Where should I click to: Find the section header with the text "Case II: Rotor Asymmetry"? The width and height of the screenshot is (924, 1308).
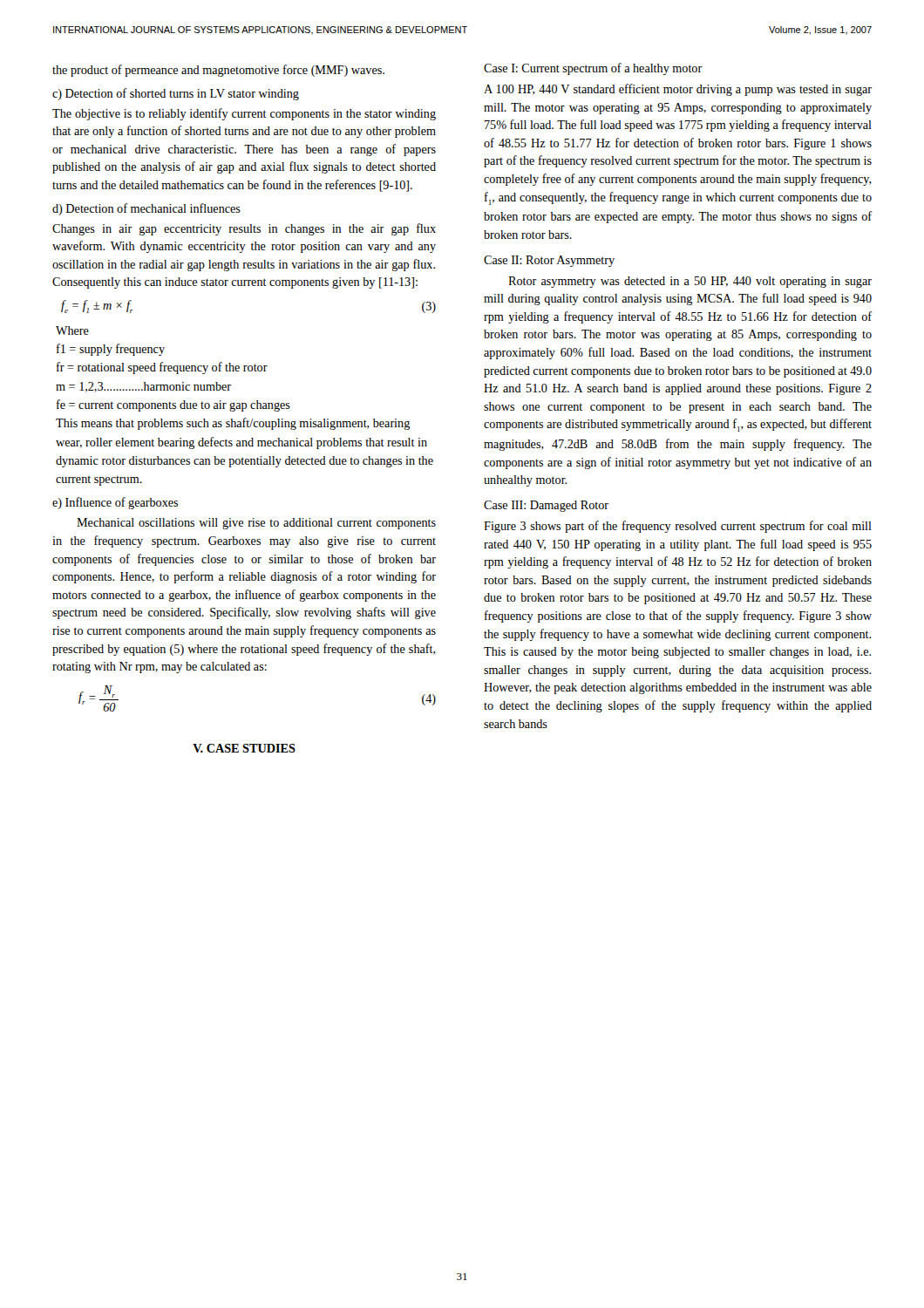[549, 260]
